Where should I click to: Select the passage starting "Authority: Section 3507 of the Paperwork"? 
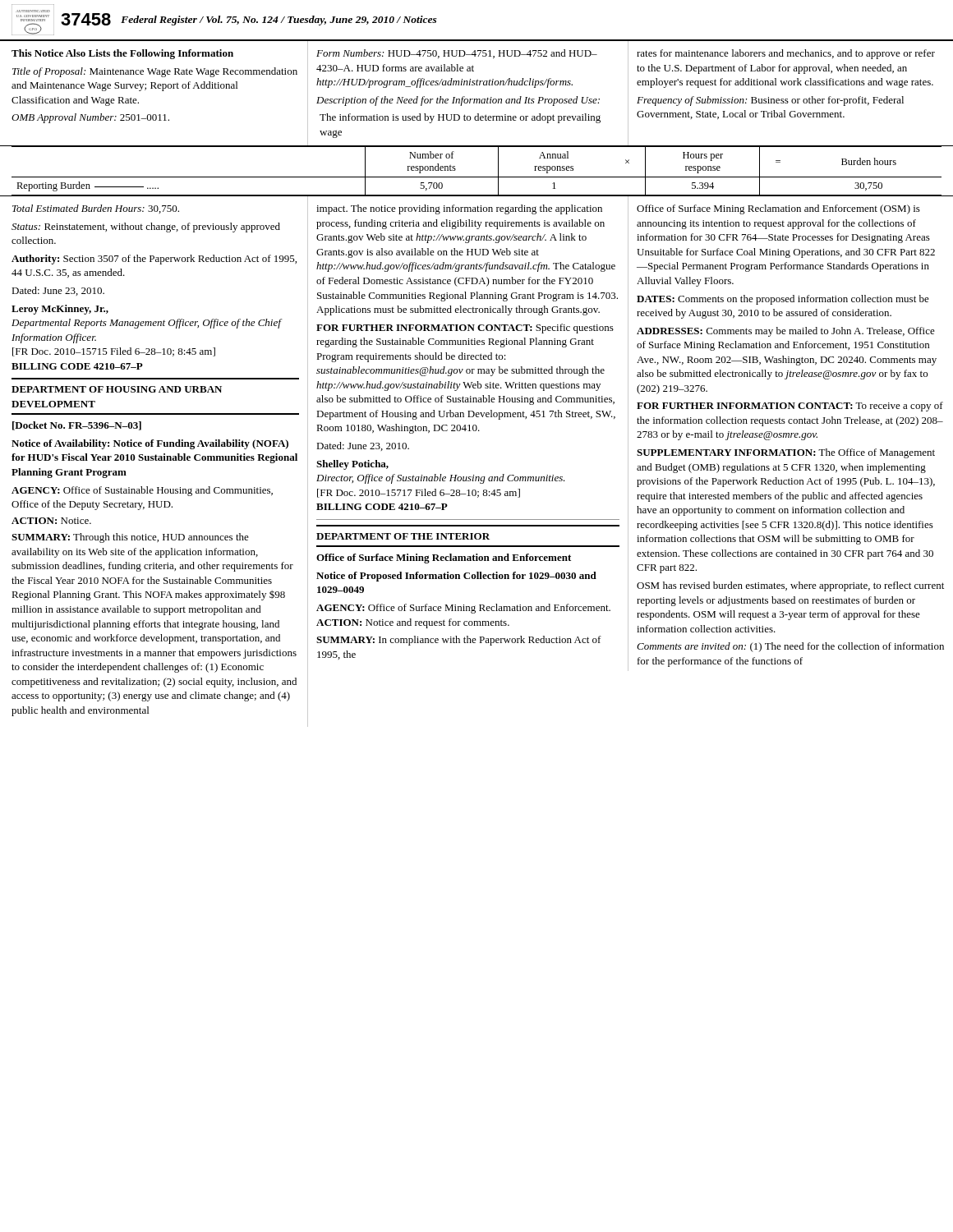(155, 266)
